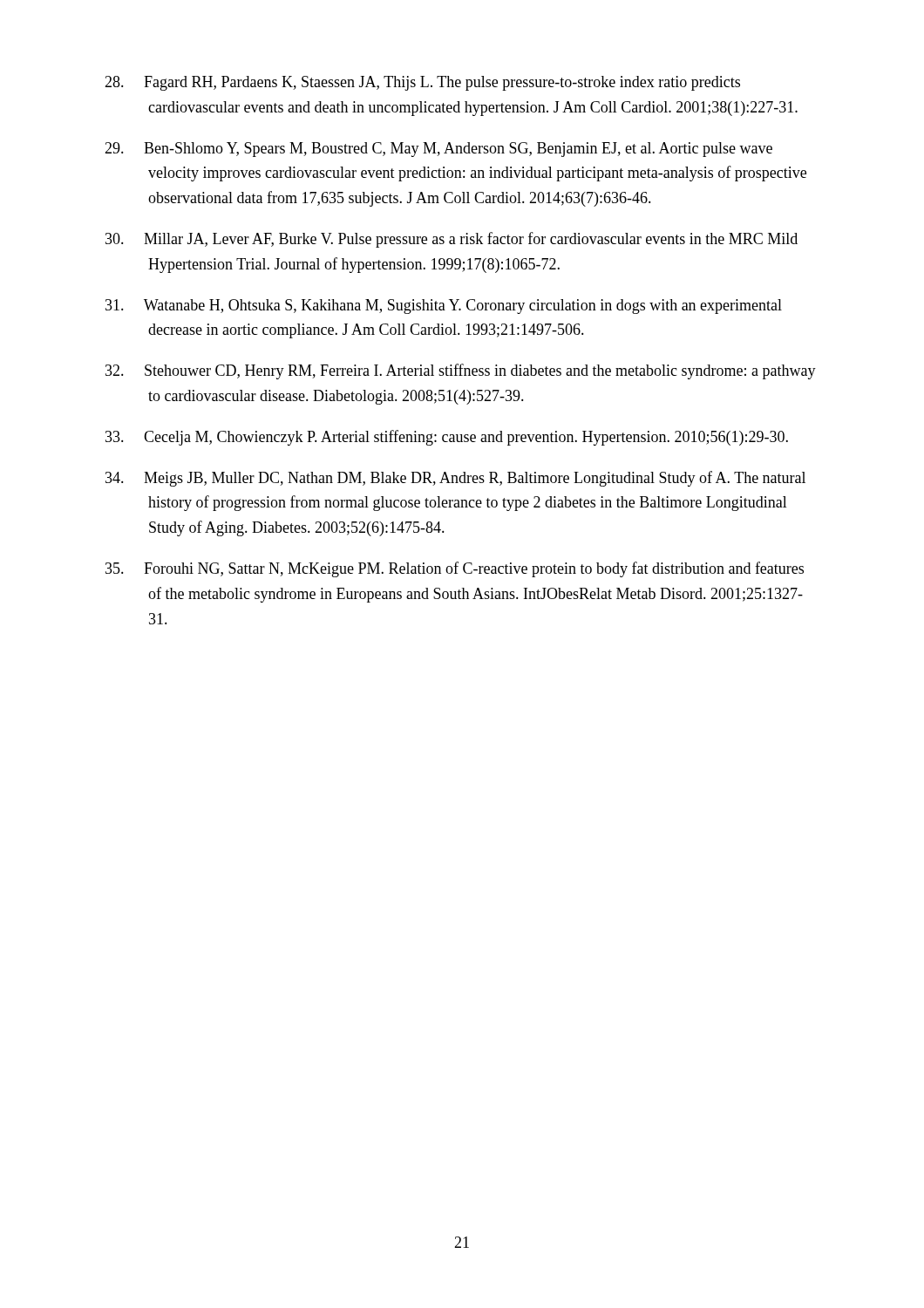Select the list item containing "35. Forouhi NG, Sattar N, McKeigue PM."
924x1308 pixels.
pyautogui.click(x=462, y=594)
